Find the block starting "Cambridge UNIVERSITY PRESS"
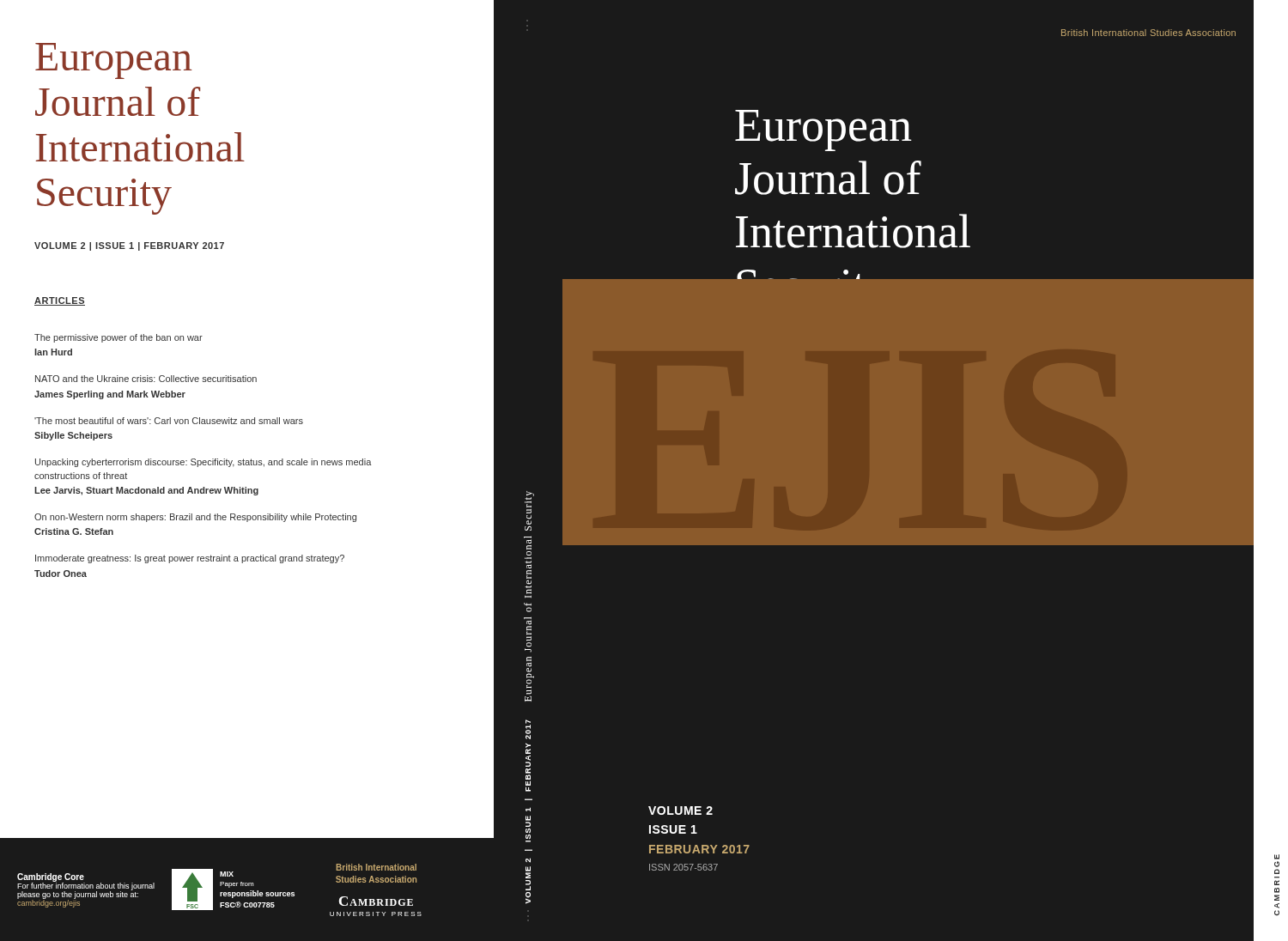Image resolution: width=1288 pixels, height=941 pixels. tap(376, 905)
